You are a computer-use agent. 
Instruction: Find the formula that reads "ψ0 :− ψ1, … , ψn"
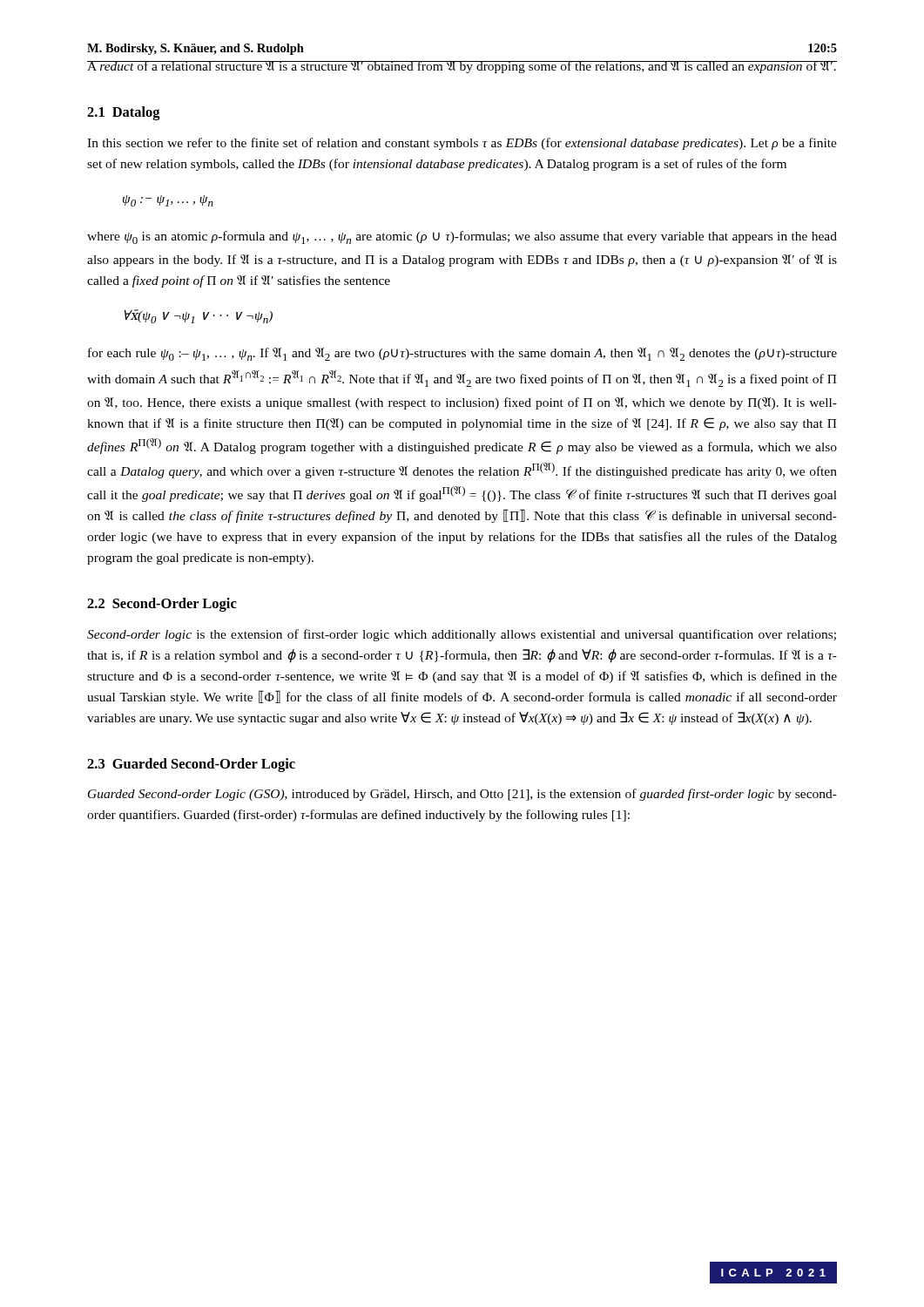pos(168,200)
